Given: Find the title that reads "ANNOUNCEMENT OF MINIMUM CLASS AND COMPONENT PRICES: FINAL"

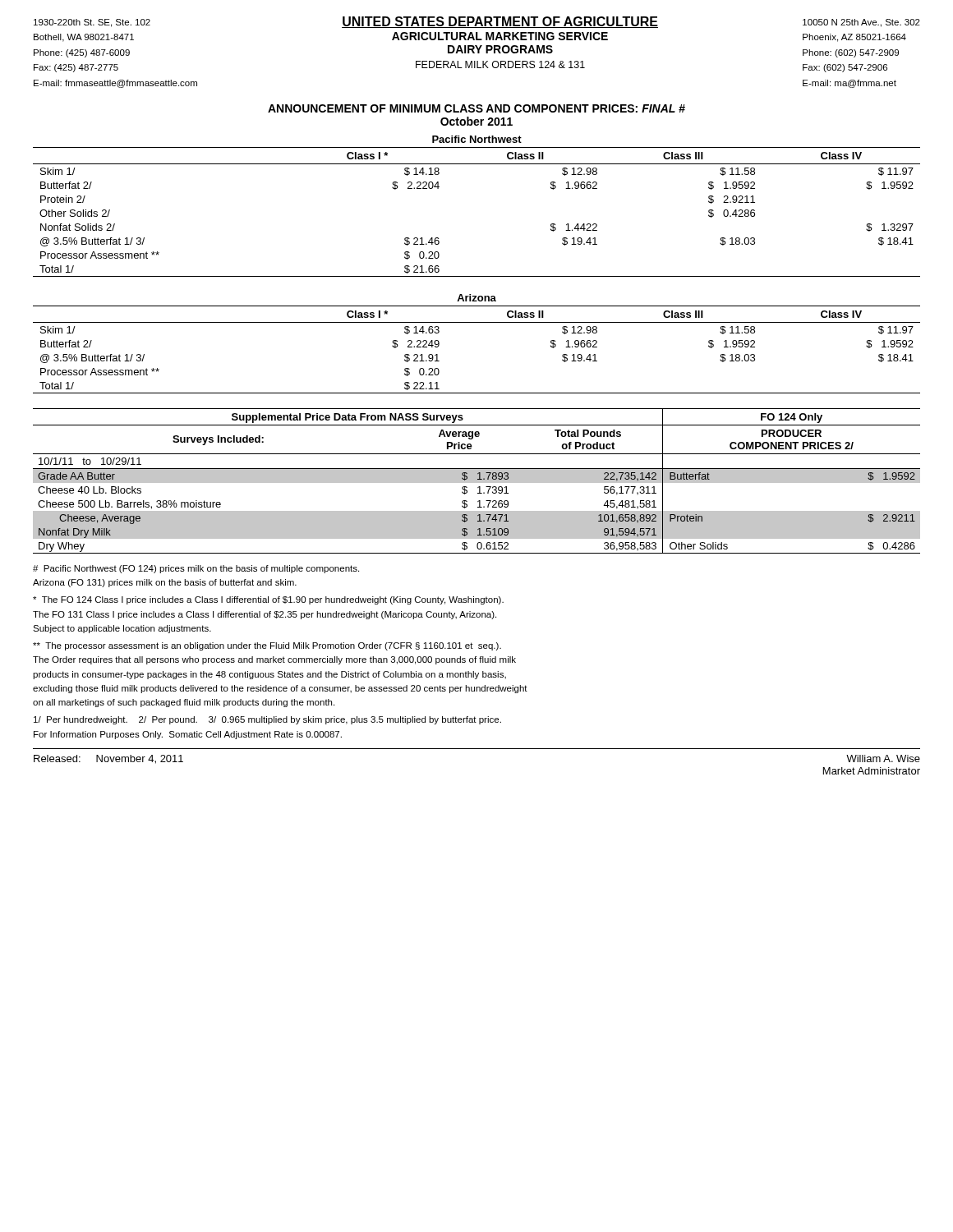Looking at the screenshot, I should pos(476,115).
